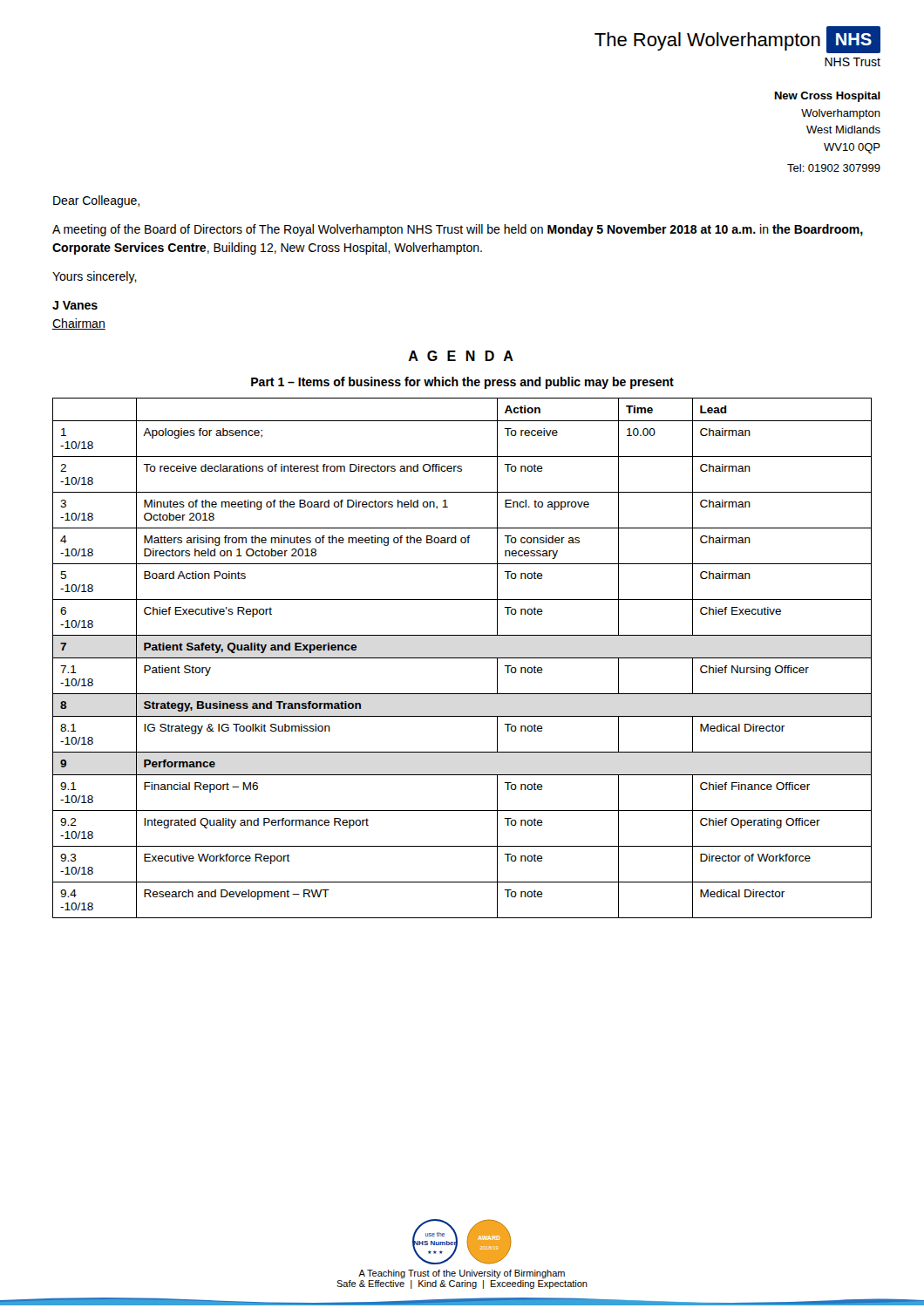
Task: Point to the element starting "Tel: 01902 307999"
Action: pyautogui.click(x=834, y=168)
